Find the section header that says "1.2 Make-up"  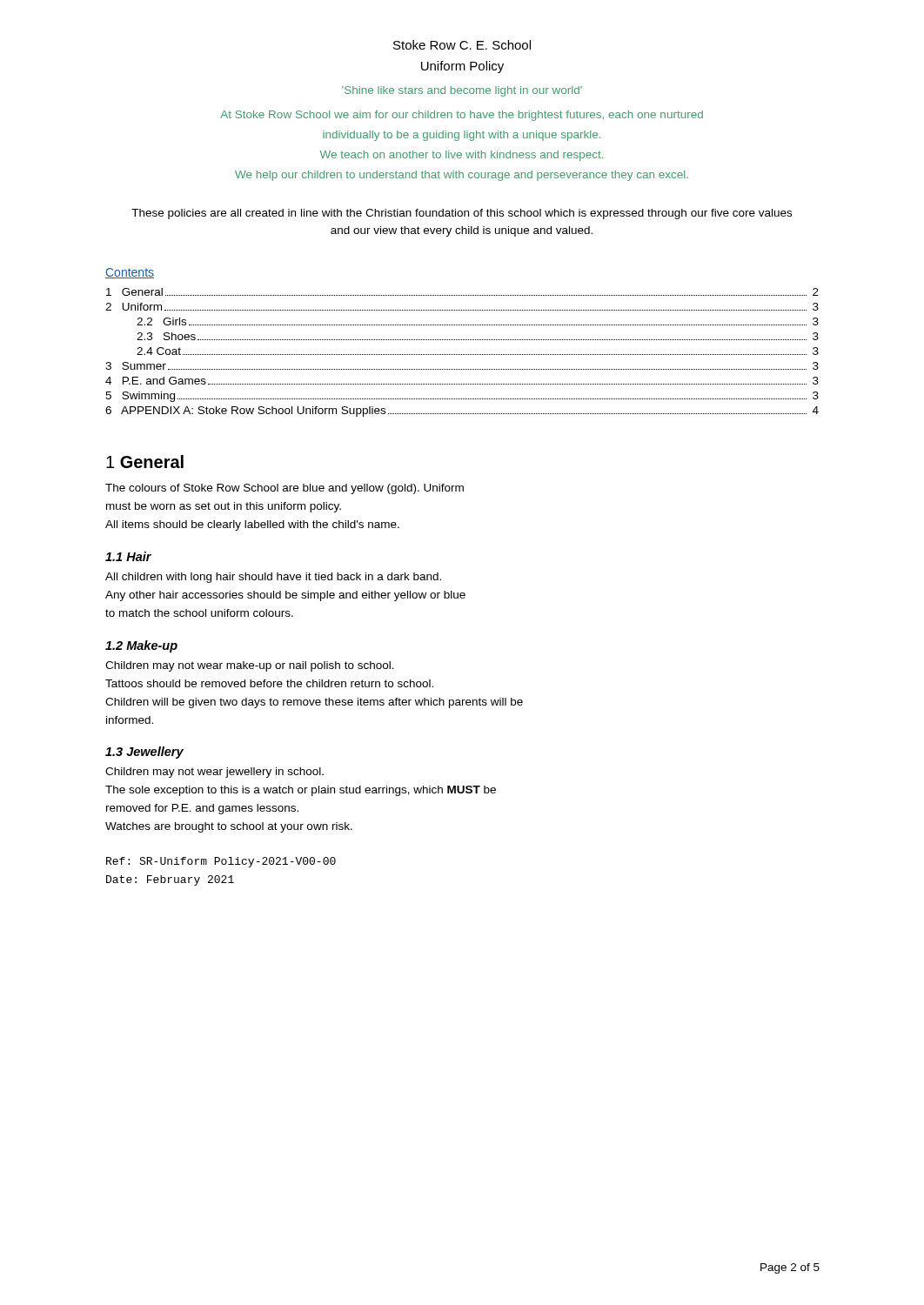pyautogui.click(x=141, y=645)
